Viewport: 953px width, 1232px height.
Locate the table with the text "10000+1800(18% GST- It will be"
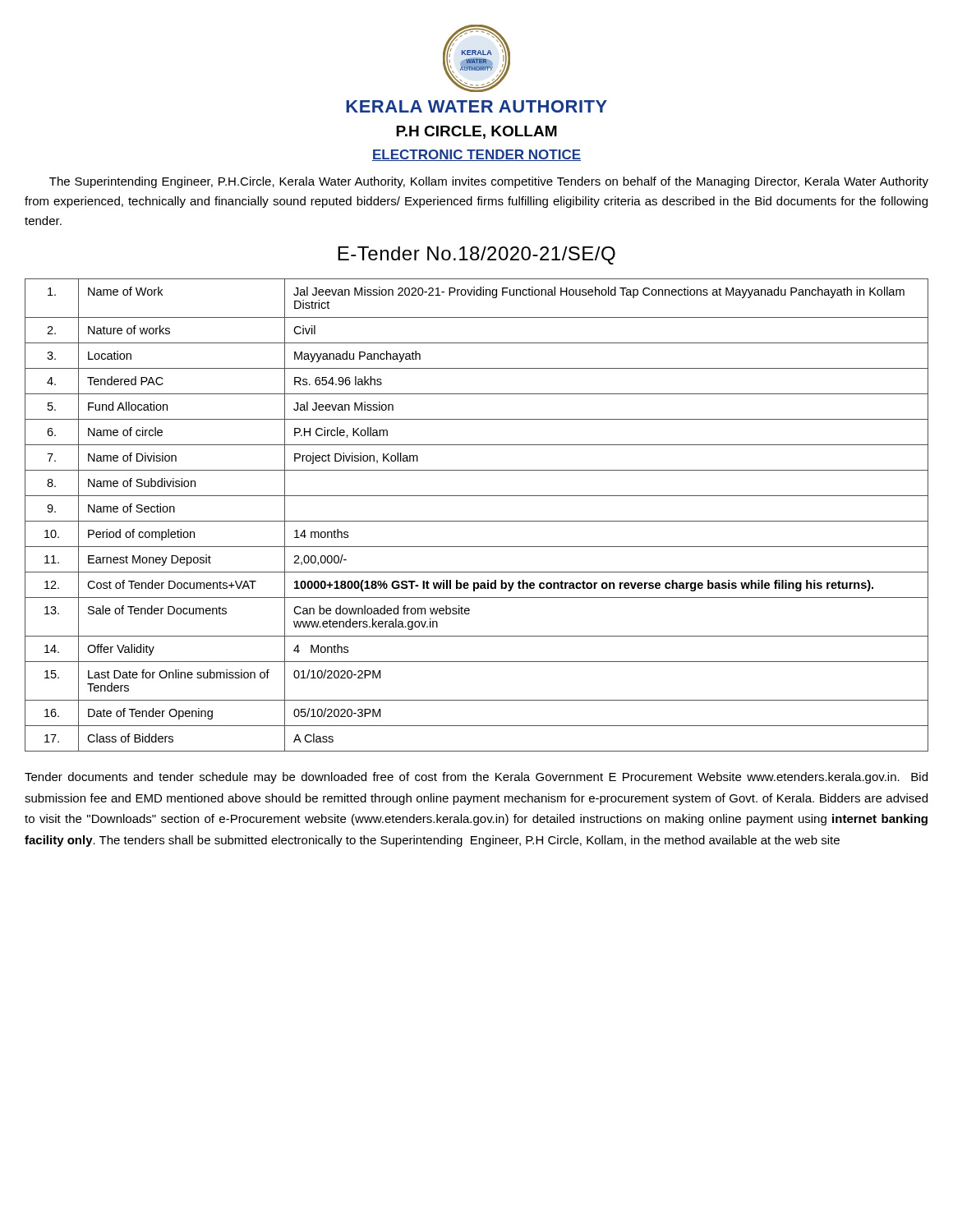tap(476, 515)
